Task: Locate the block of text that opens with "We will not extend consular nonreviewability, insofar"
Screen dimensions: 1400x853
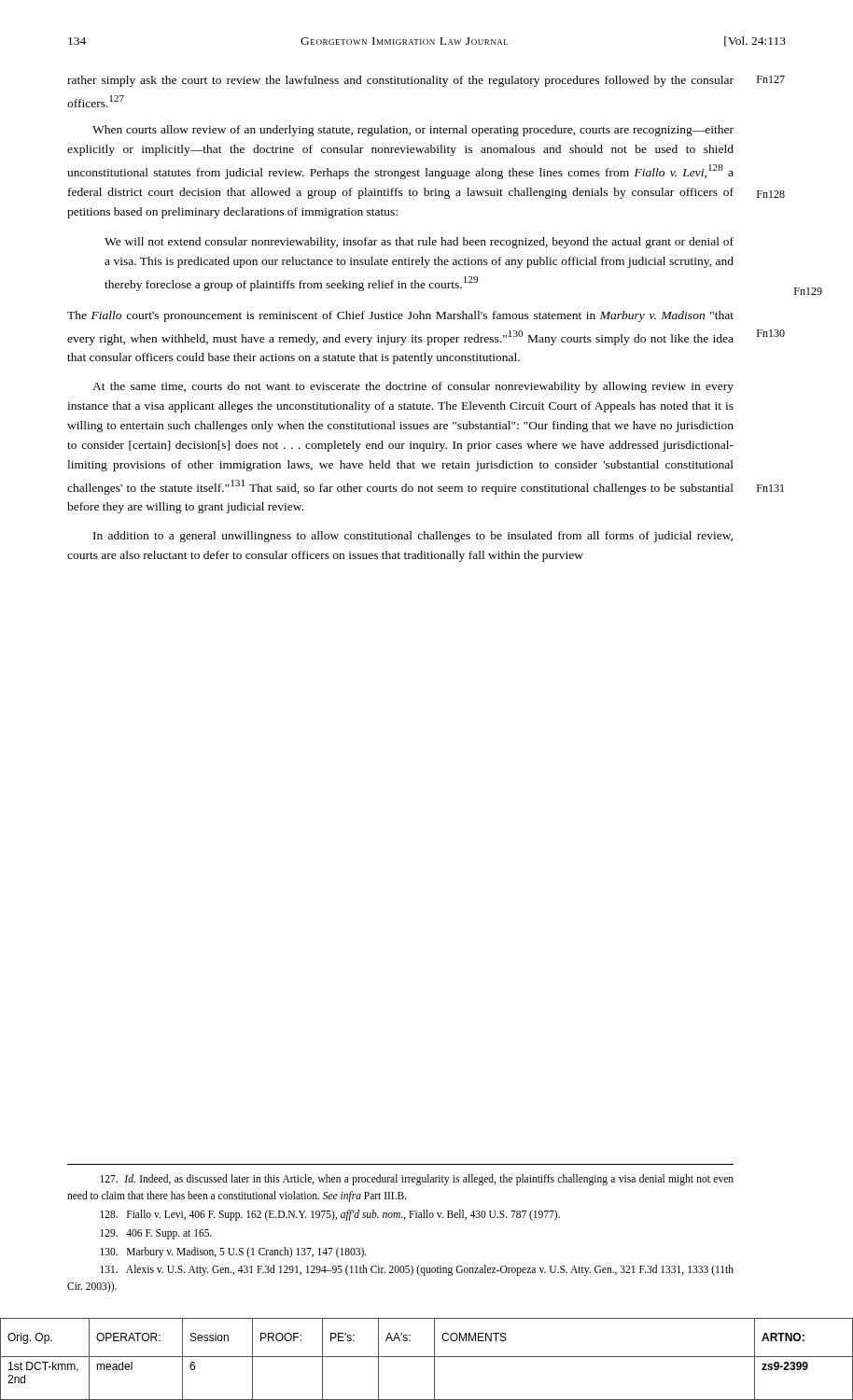Action: click(419, 264)
